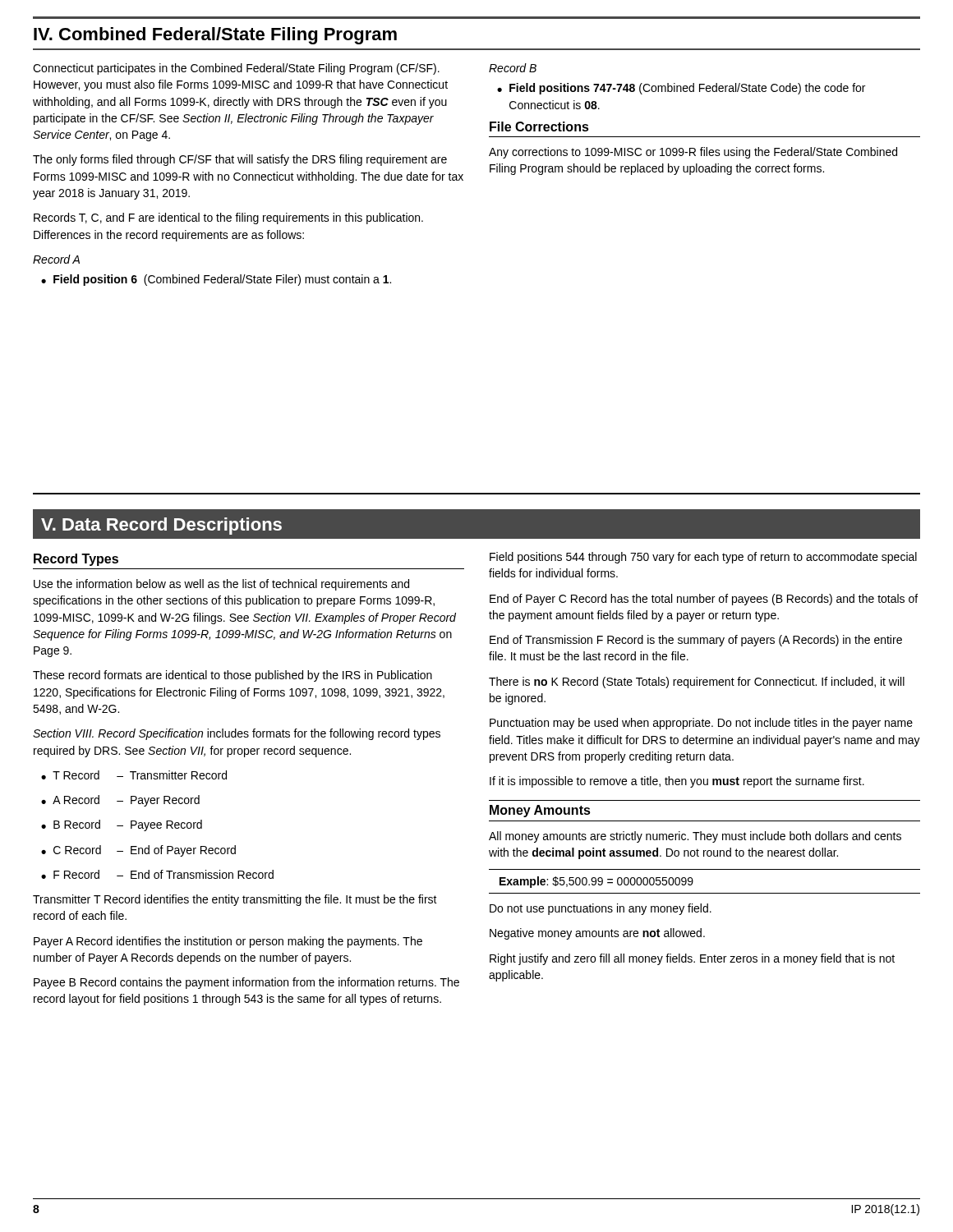Select the element starting "Do not use punctuations in"
The height and width of the screenshot is (1232, 953).
704,909
